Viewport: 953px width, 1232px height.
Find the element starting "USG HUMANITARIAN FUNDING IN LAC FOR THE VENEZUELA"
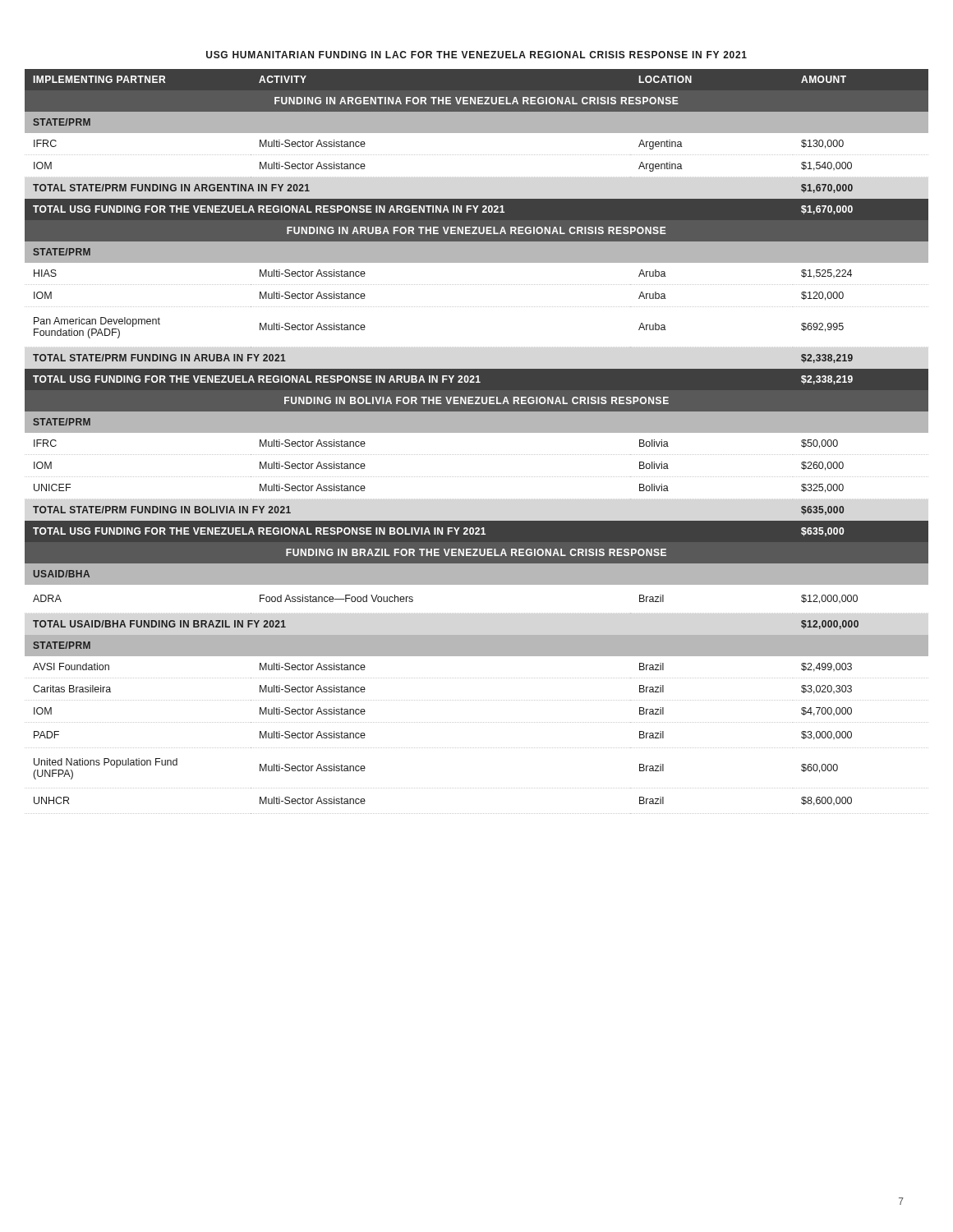476,55
